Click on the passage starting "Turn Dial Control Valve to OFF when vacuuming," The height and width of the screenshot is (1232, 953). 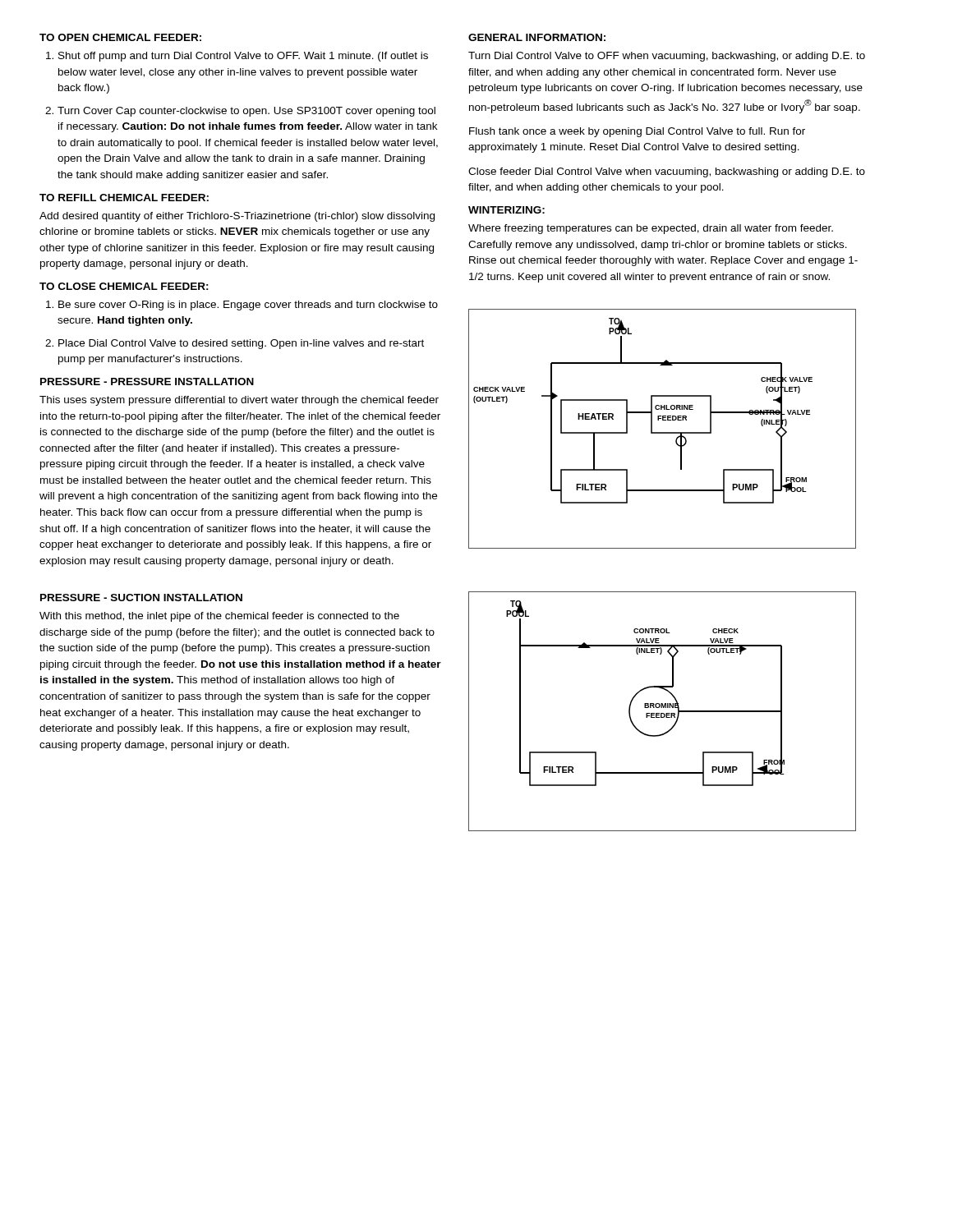click(667, 81)
